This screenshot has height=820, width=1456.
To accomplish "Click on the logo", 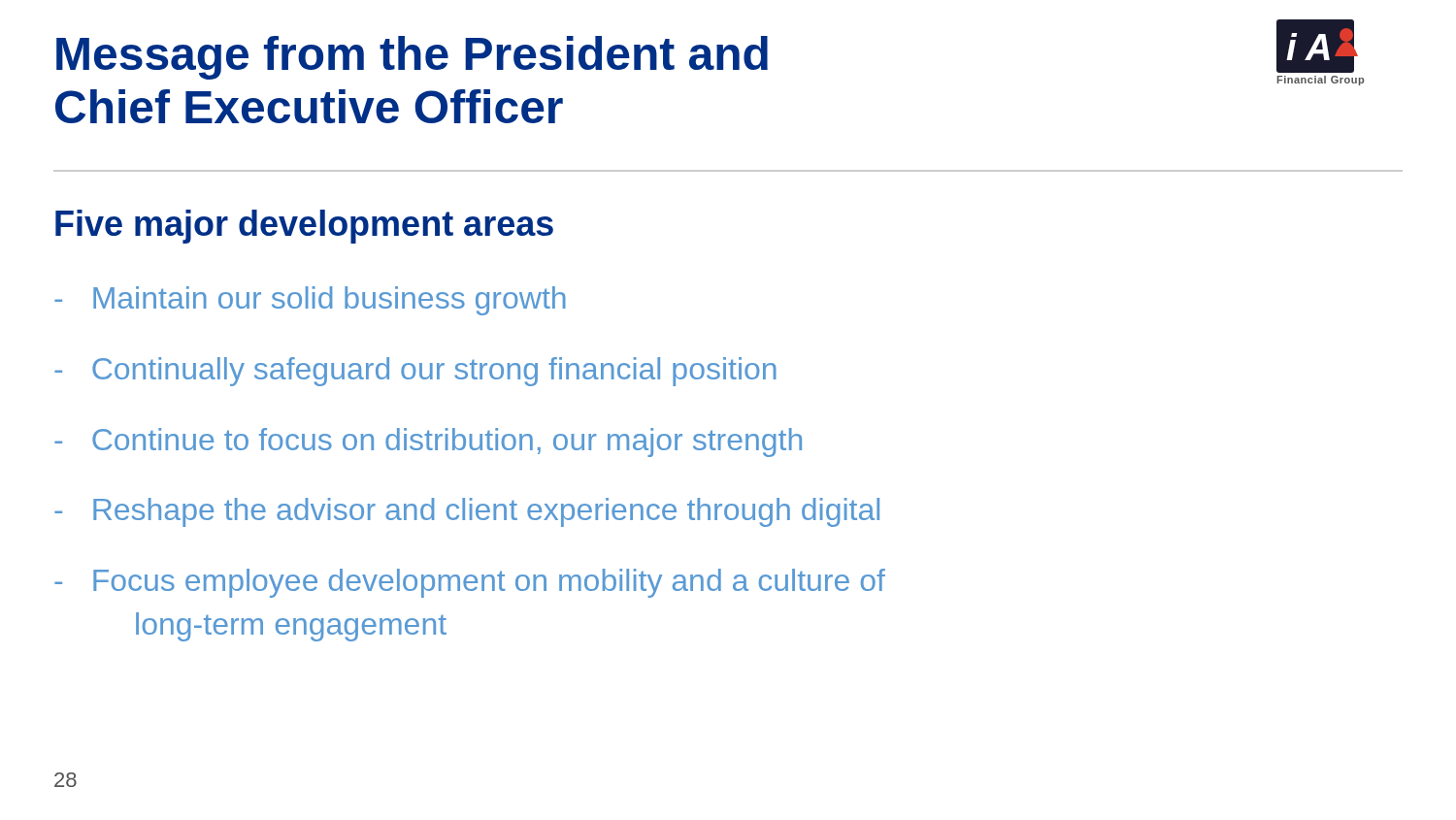I will click(x=1340, y=54).
